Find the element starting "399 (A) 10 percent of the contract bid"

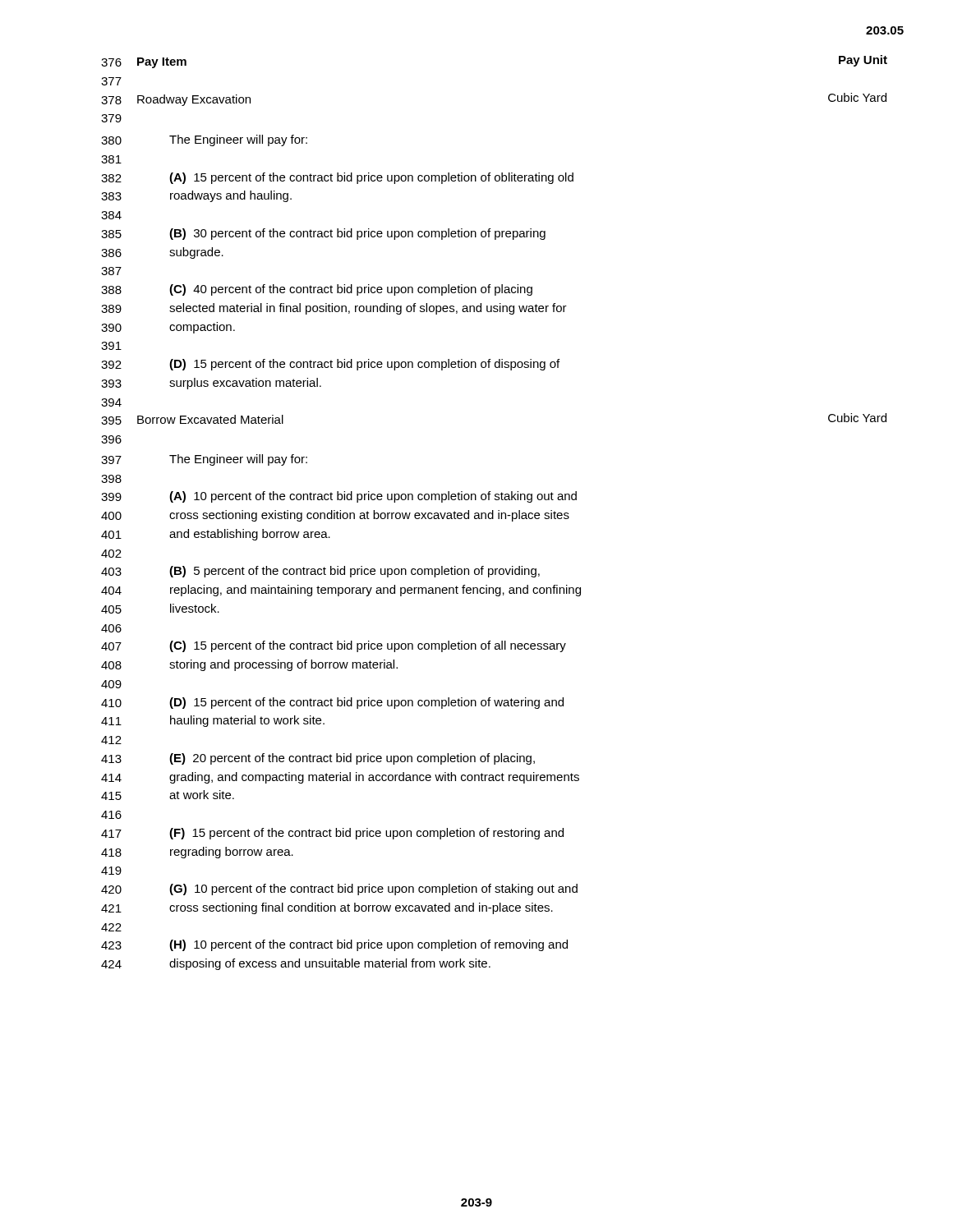click(485, 525)
